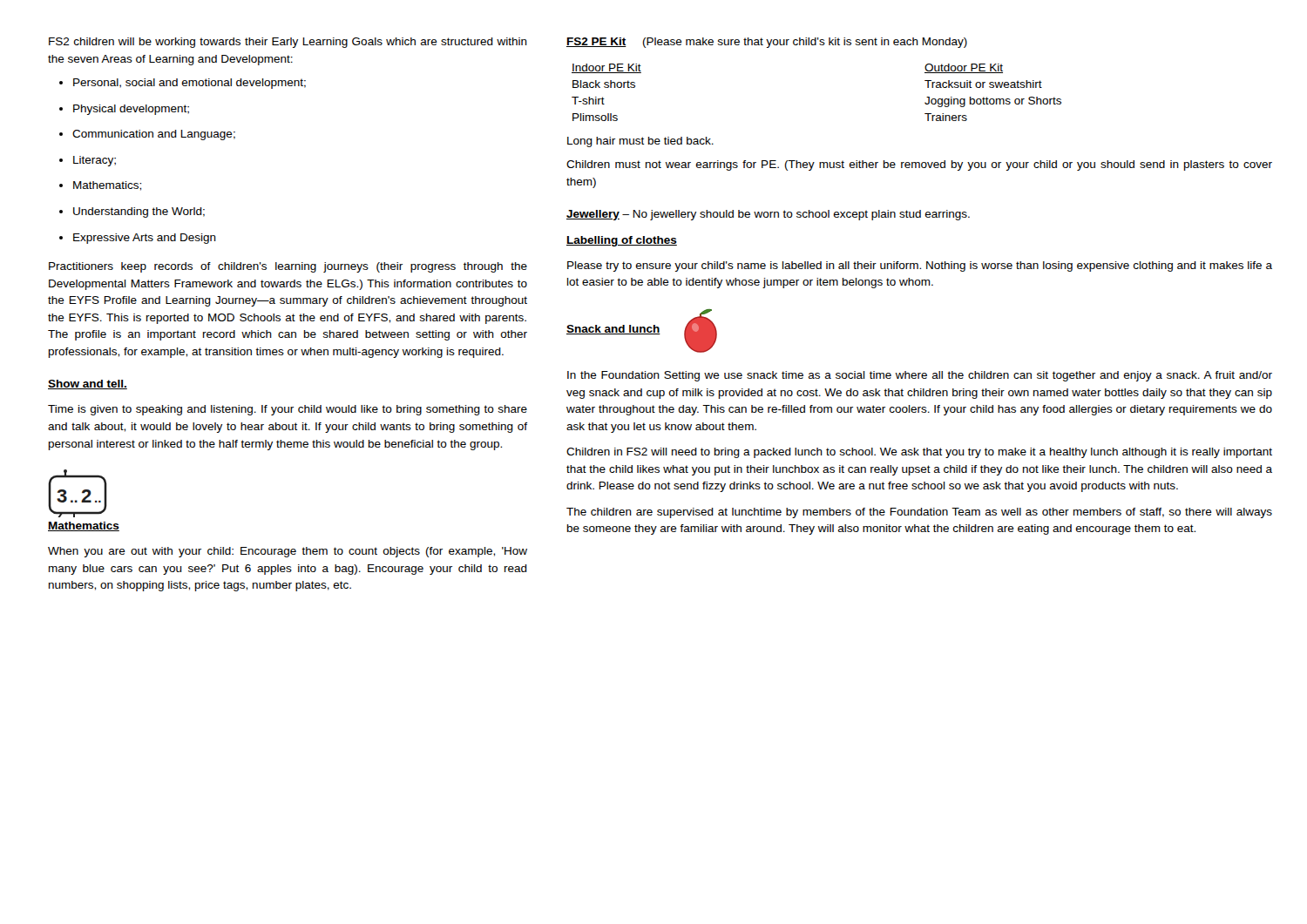This screenshot has height=924, width=1307.
Task: Find the block on this page that starts "Practitioners keep records of"
Action: (x=288, y=309)
